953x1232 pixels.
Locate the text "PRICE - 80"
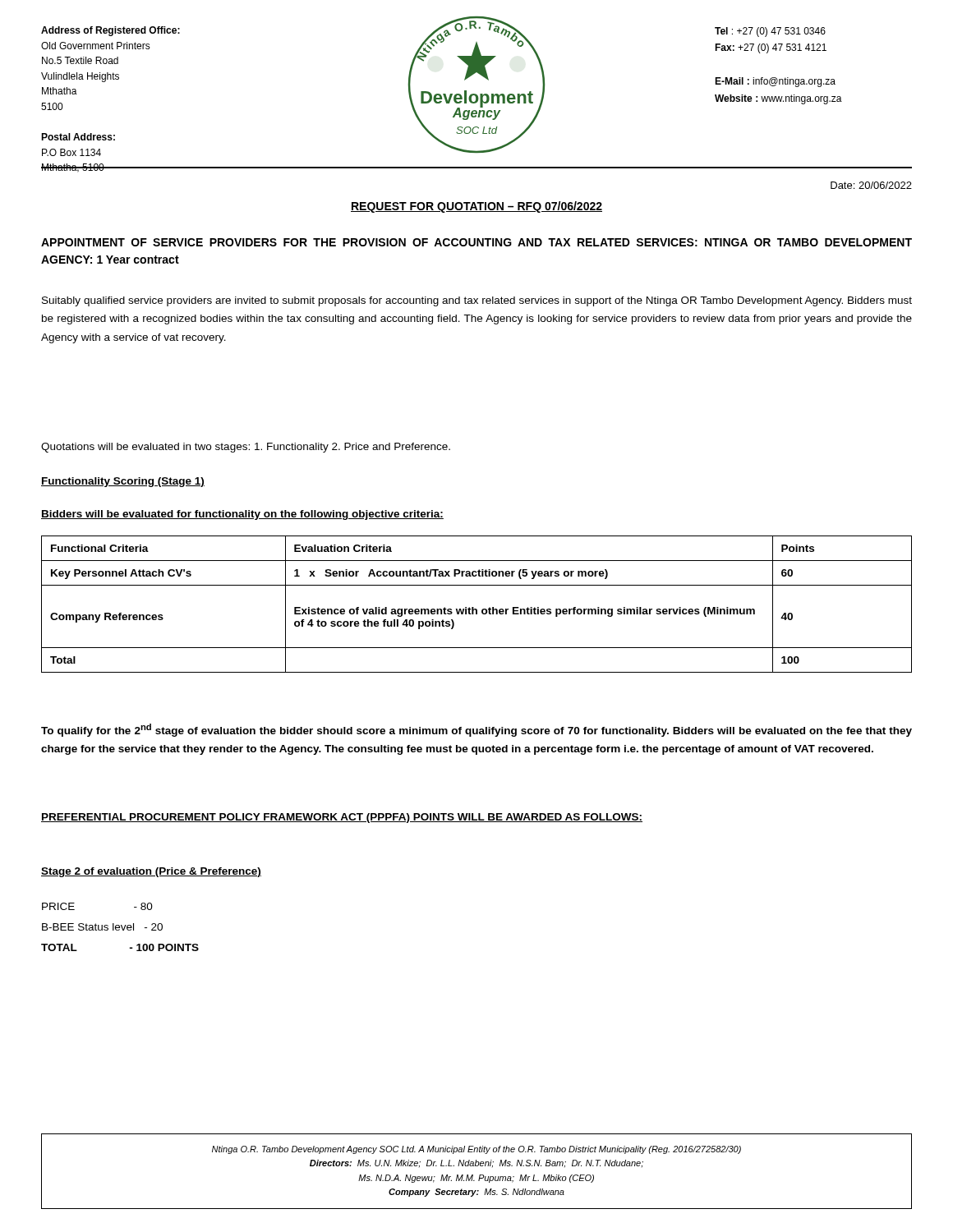[x=58, y=906]
